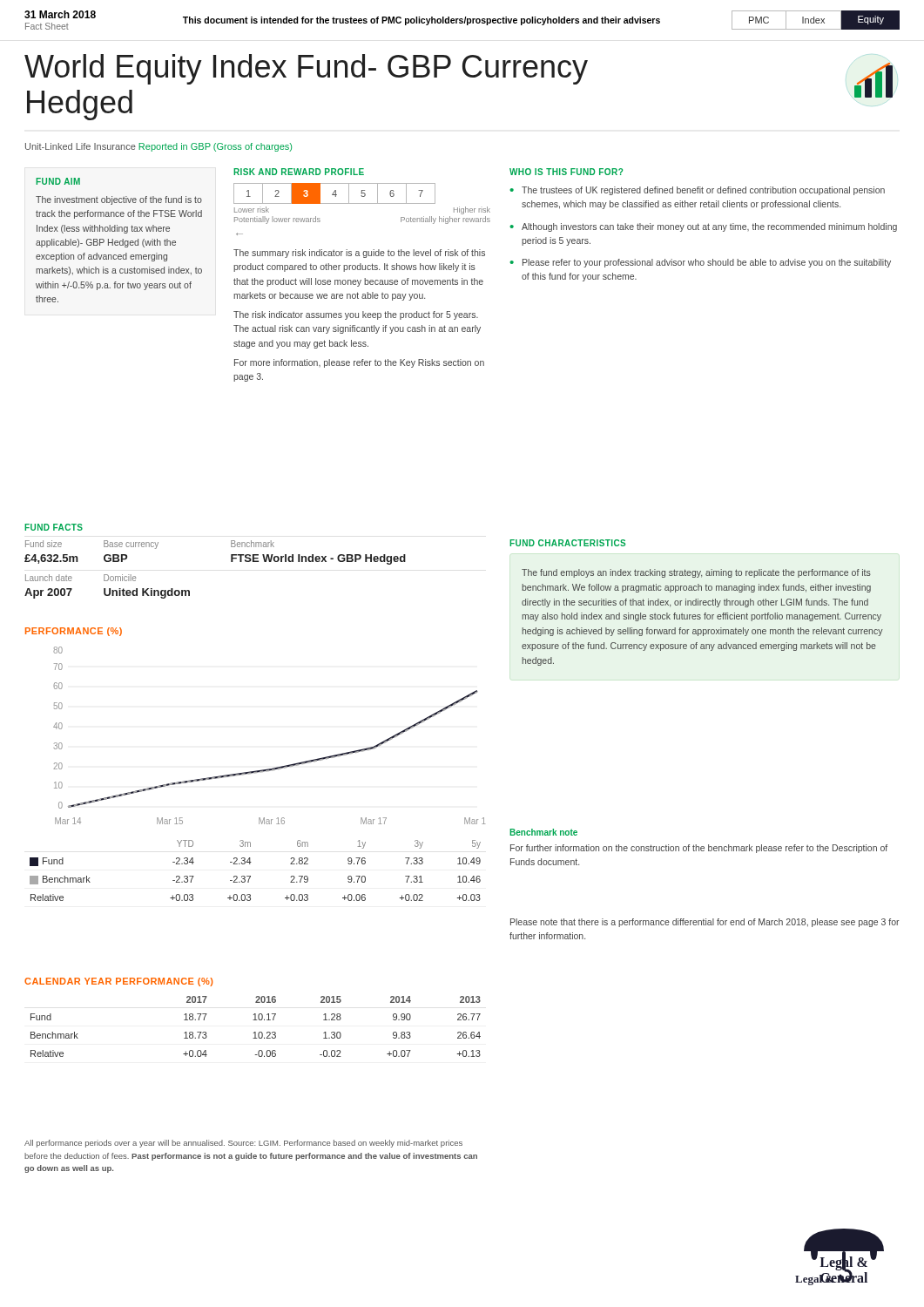Click on the block starting "PERFORMANCE (%)"

74,631
